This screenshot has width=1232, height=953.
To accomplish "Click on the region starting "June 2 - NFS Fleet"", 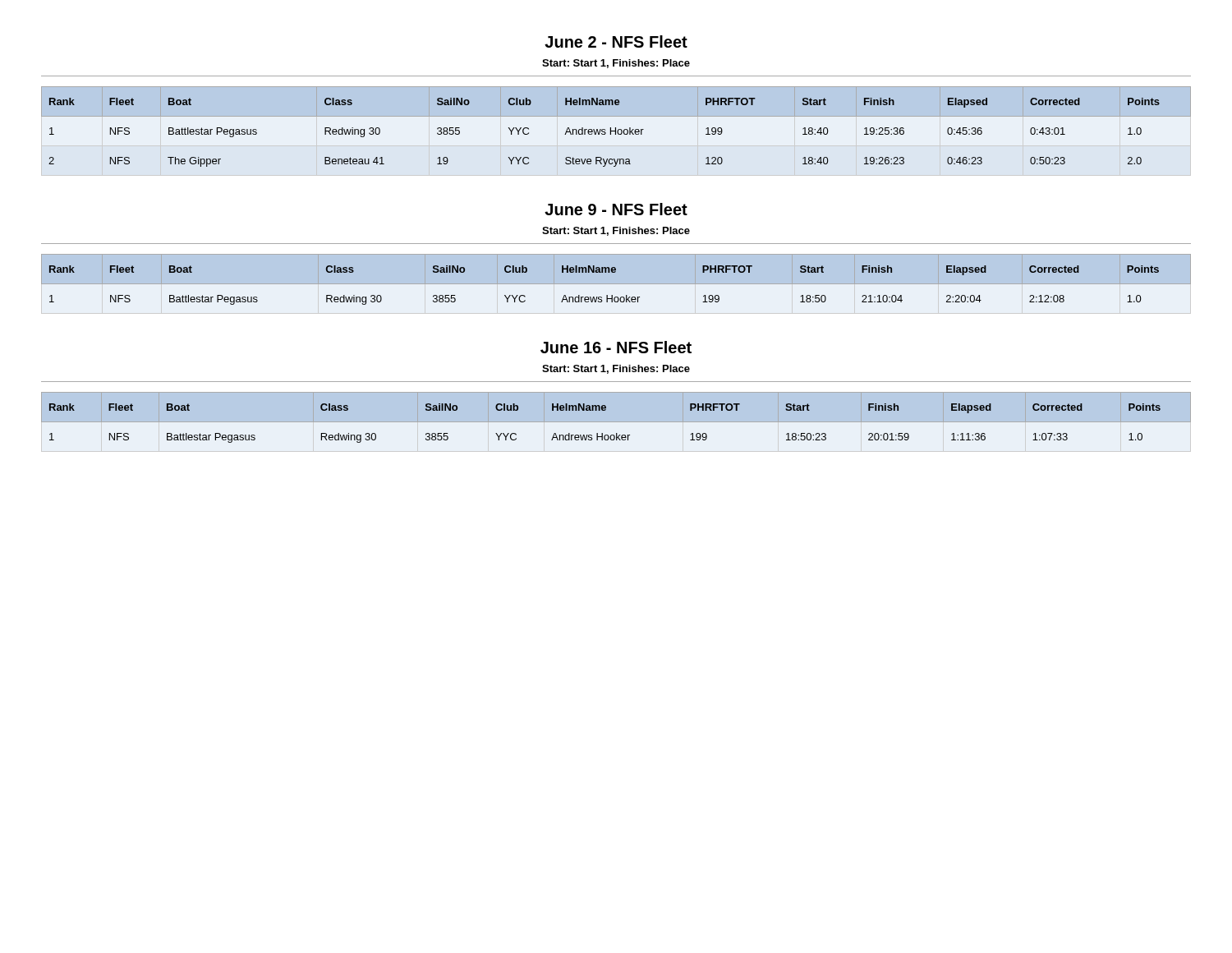I will (x=616, y=42).
